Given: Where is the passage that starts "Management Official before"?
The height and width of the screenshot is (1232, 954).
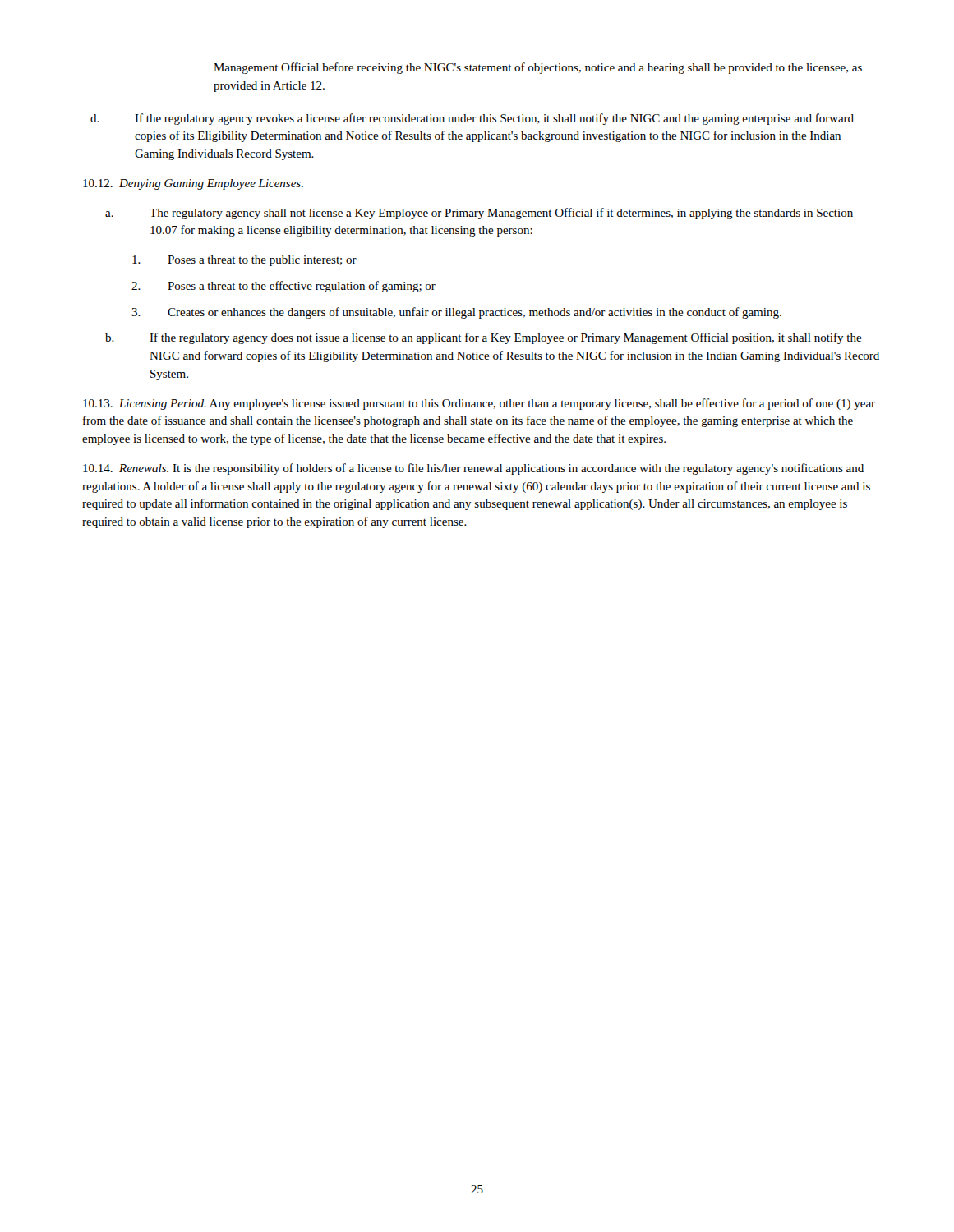Looking at the screenshot, I should [x=538, y=76].
